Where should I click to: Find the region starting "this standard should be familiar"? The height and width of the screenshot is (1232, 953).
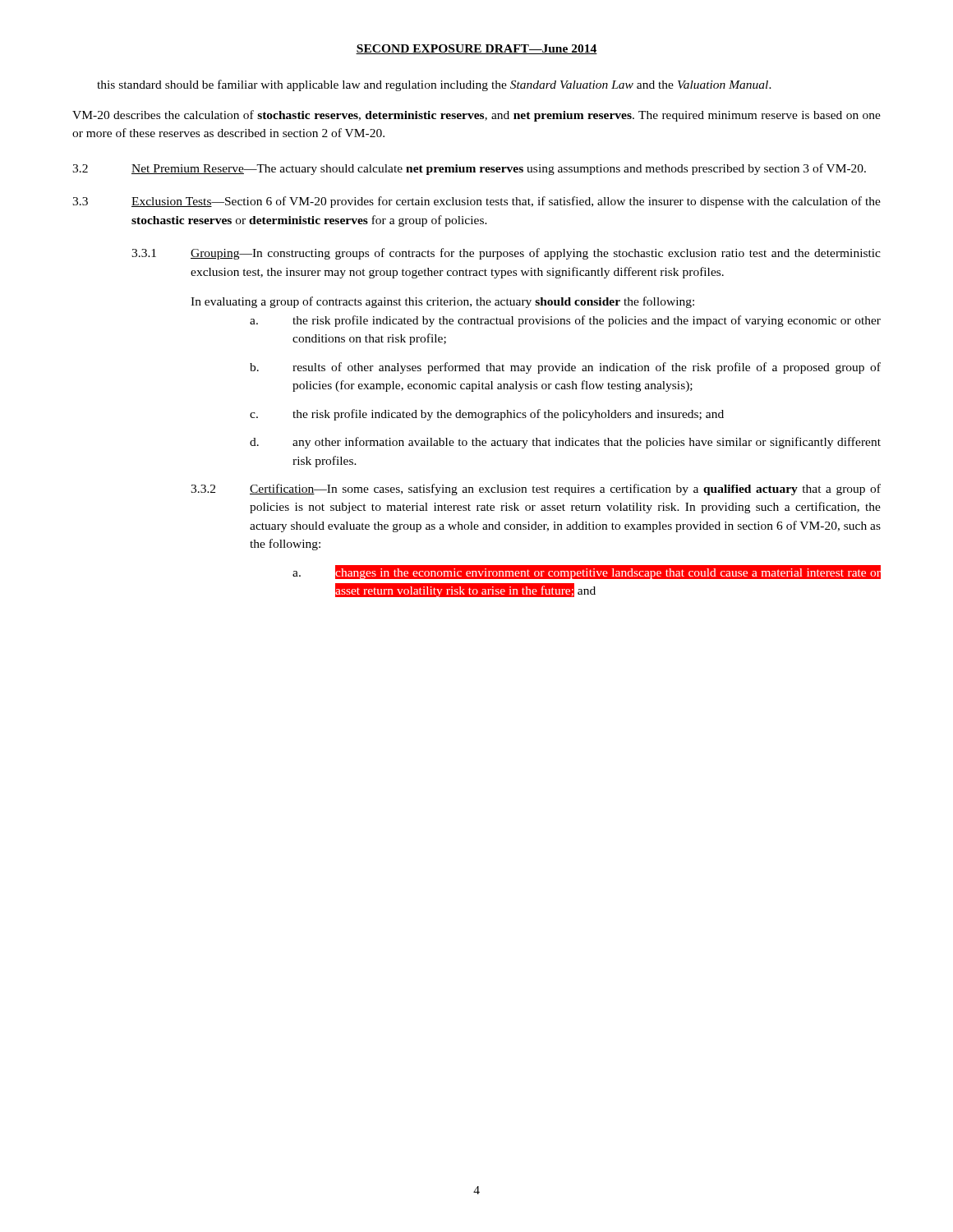[x=434, y=85]
